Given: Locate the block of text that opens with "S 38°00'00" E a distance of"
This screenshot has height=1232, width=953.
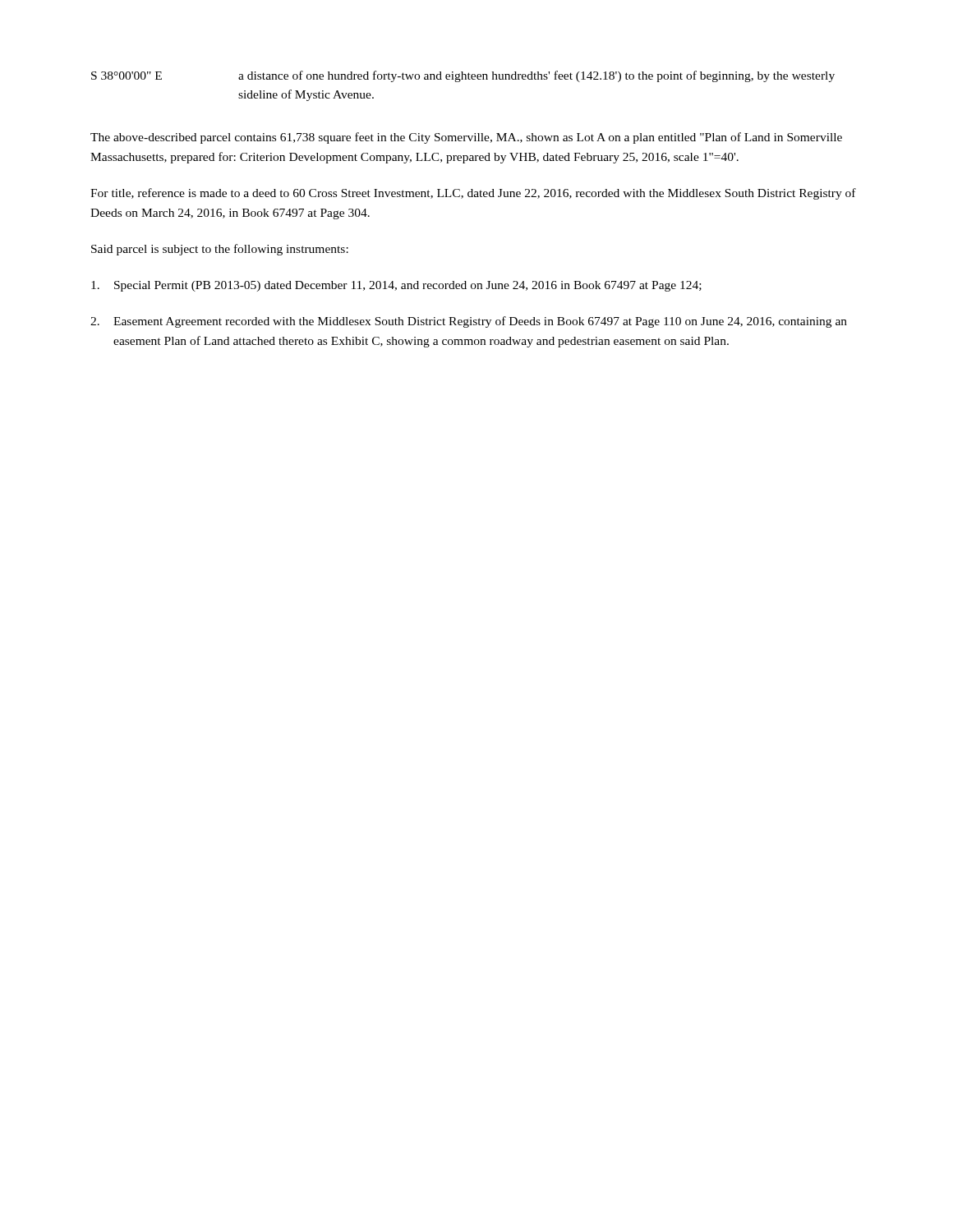Looking at the screenshot, I should pyautogui.click(x=476, y=85).
